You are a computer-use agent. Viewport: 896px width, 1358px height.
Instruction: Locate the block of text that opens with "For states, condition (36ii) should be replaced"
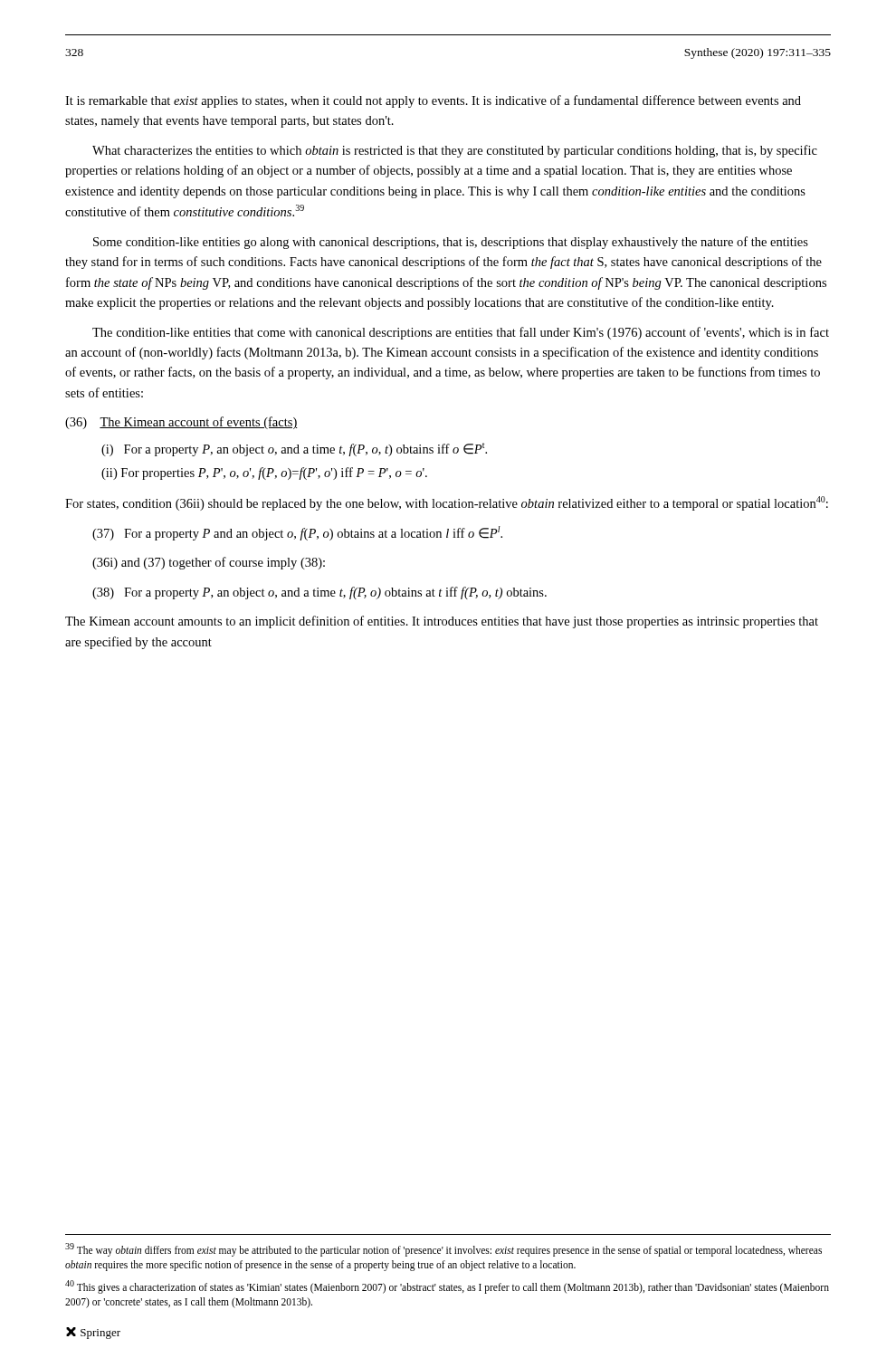[447, 502]
